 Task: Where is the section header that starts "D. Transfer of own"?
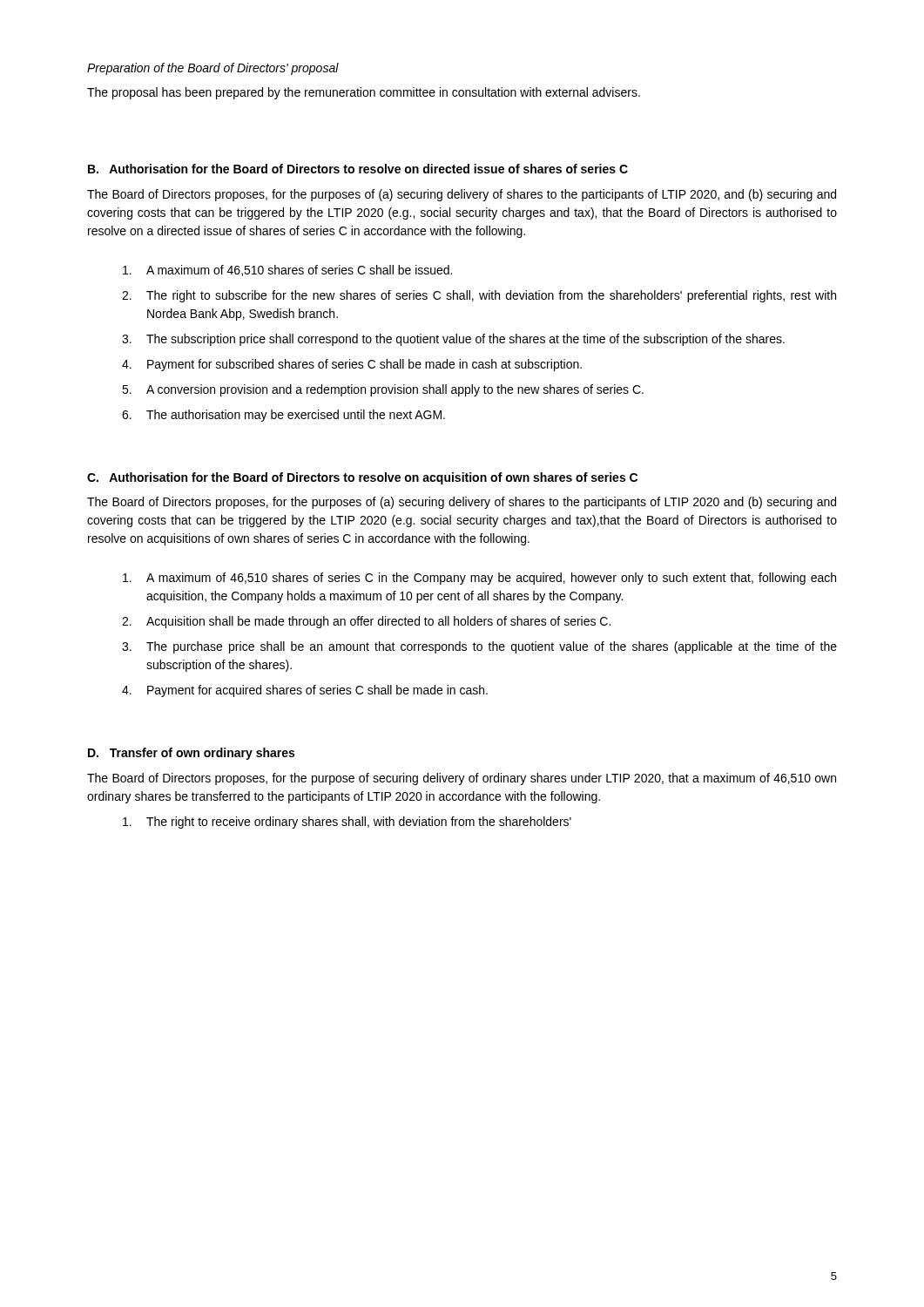[x=191, y=753]
